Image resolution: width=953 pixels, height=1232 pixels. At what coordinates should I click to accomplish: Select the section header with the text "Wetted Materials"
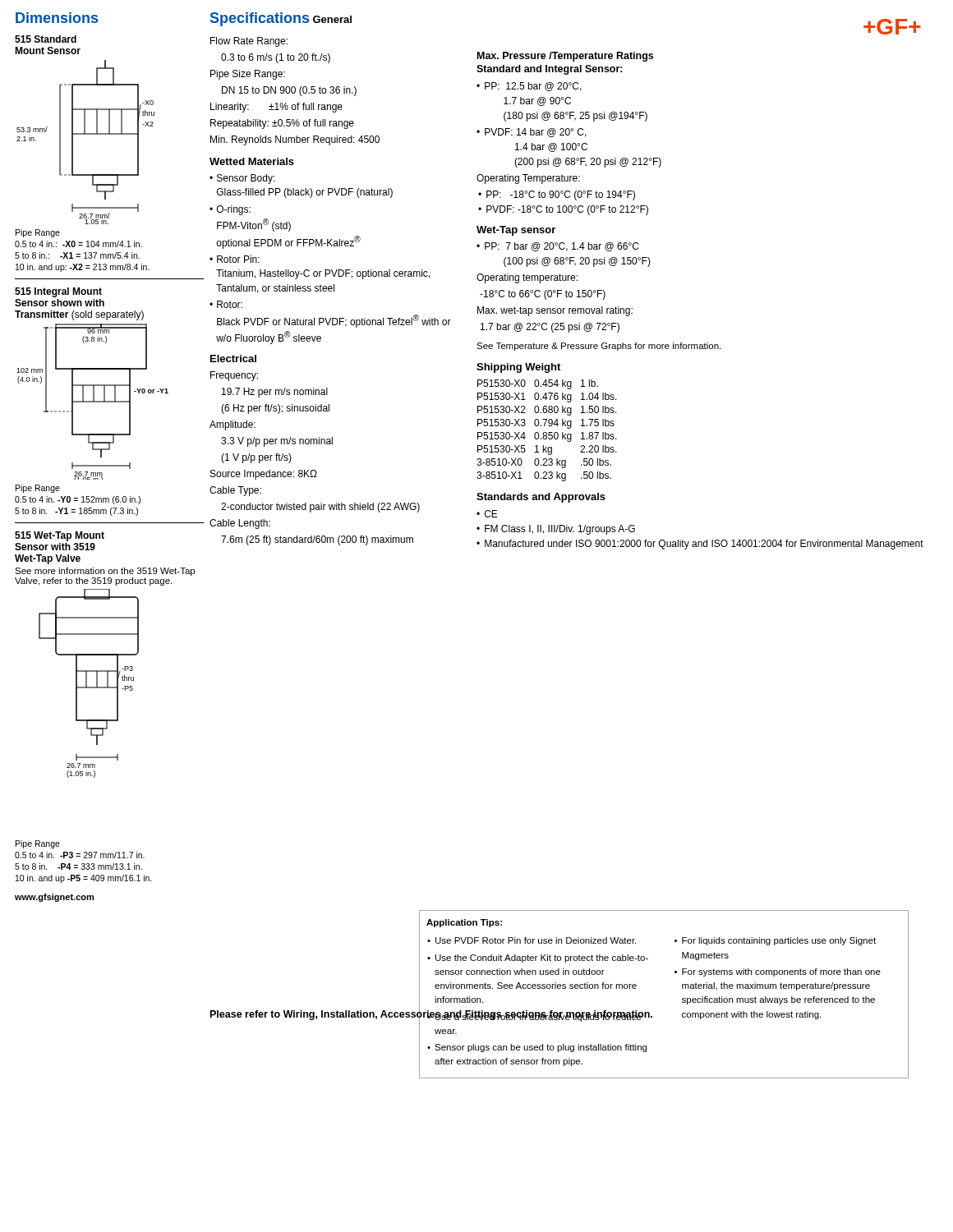pyautogui.click(x=252, y=161)
